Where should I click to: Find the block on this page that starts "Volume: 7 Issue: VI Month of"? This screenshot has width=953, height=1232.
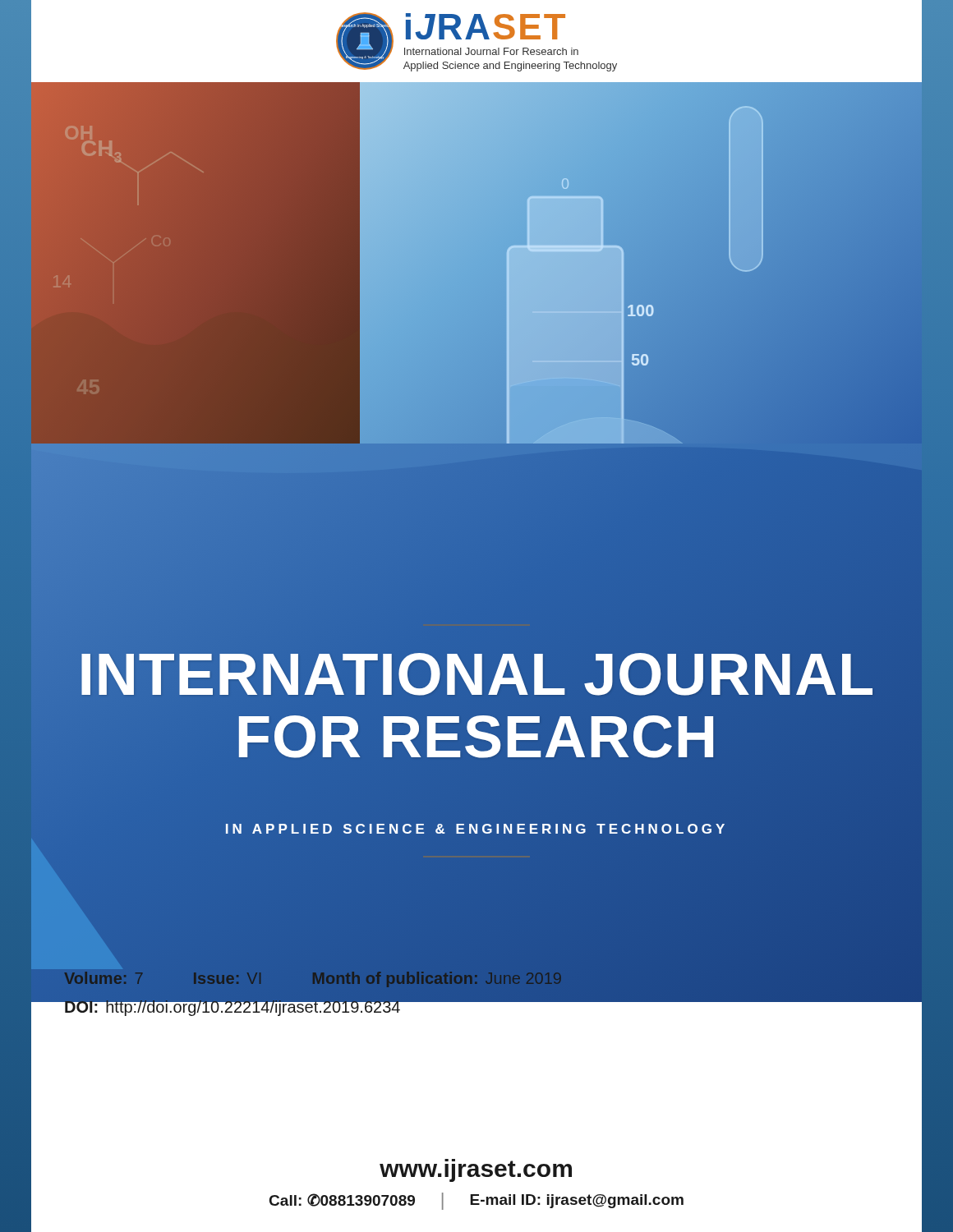coord(476,993)
